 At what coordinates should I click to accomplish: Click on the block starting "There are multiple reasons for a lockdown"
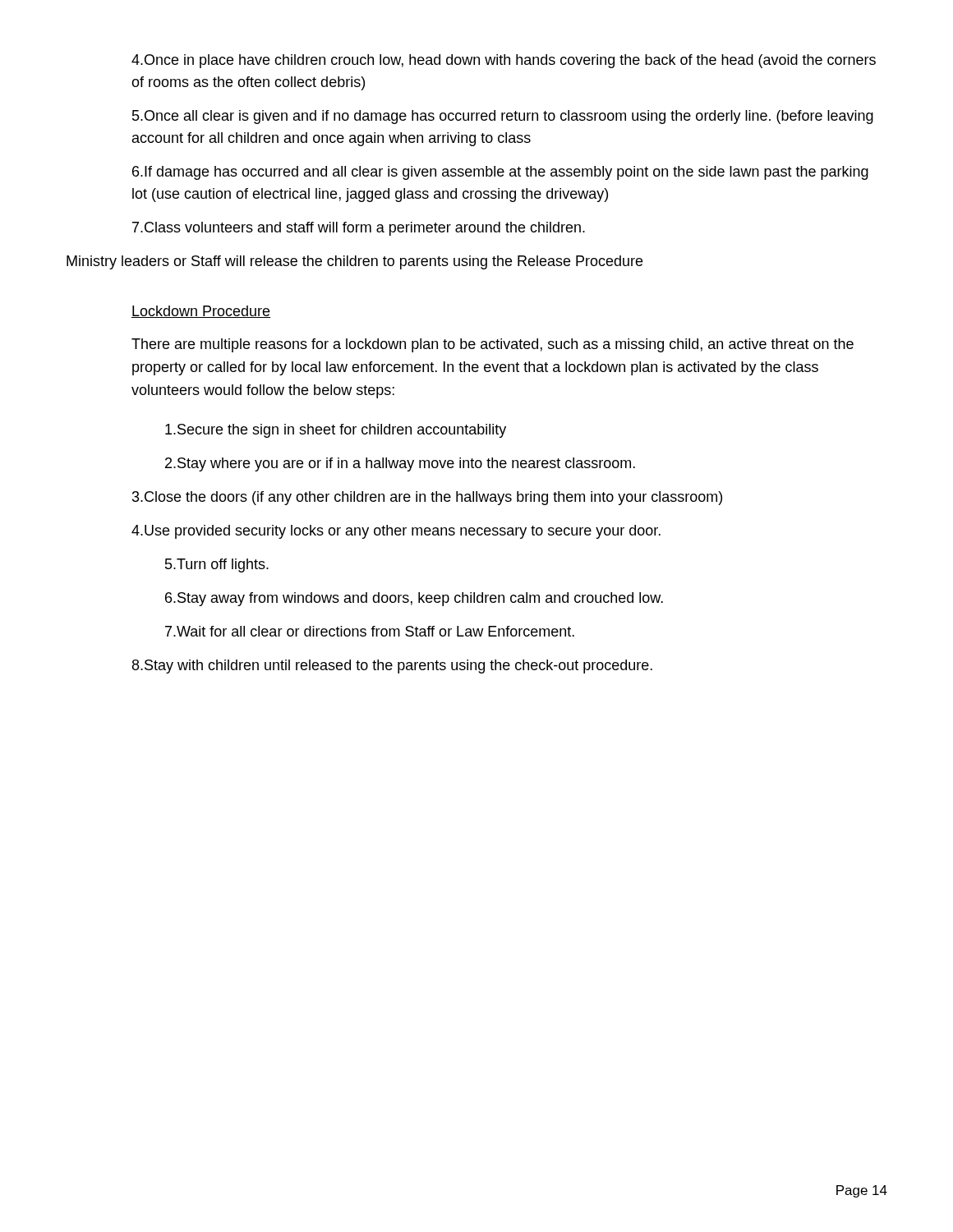[x=493, y=367]
